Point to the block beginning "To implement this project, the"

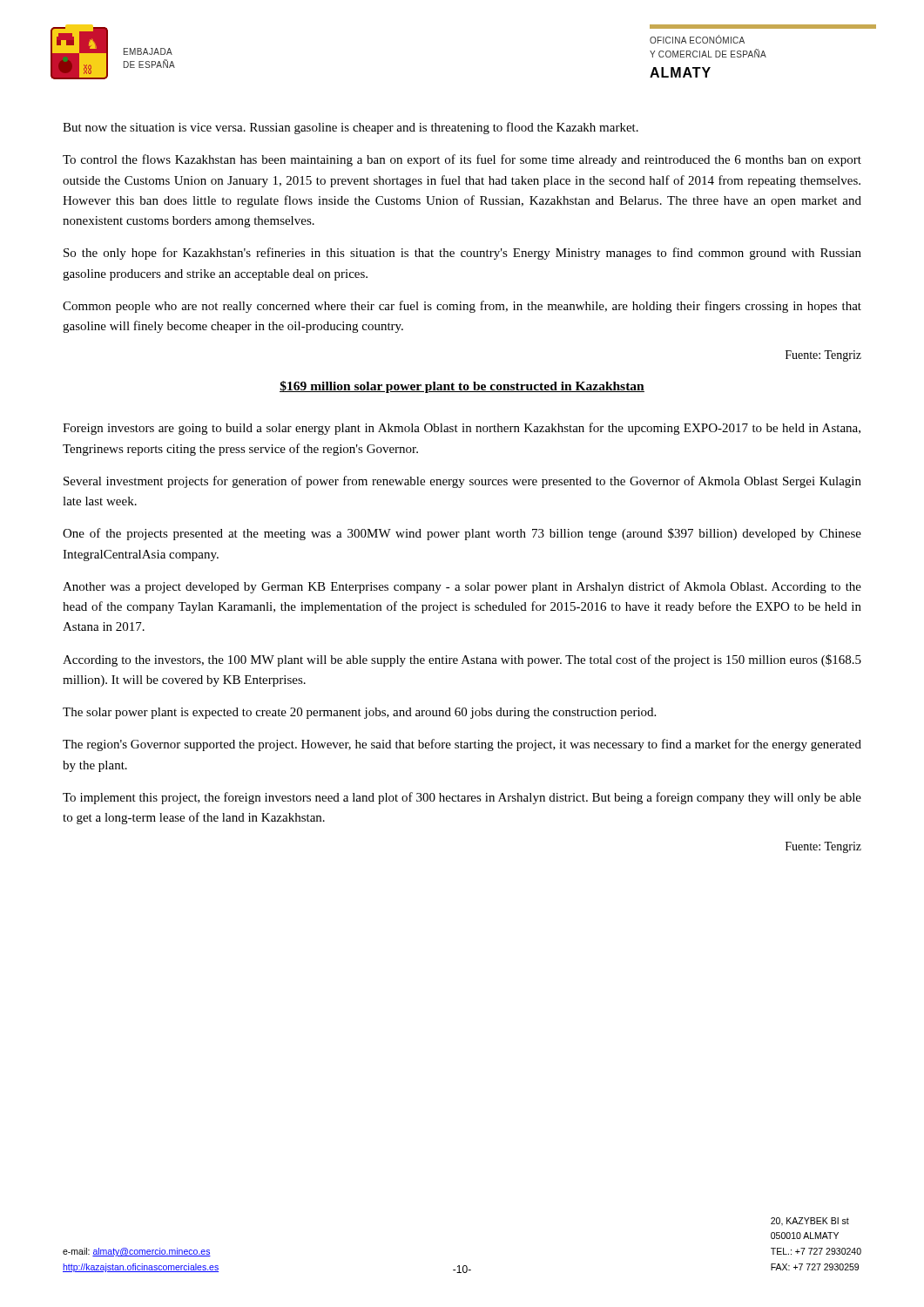[462, 807]
